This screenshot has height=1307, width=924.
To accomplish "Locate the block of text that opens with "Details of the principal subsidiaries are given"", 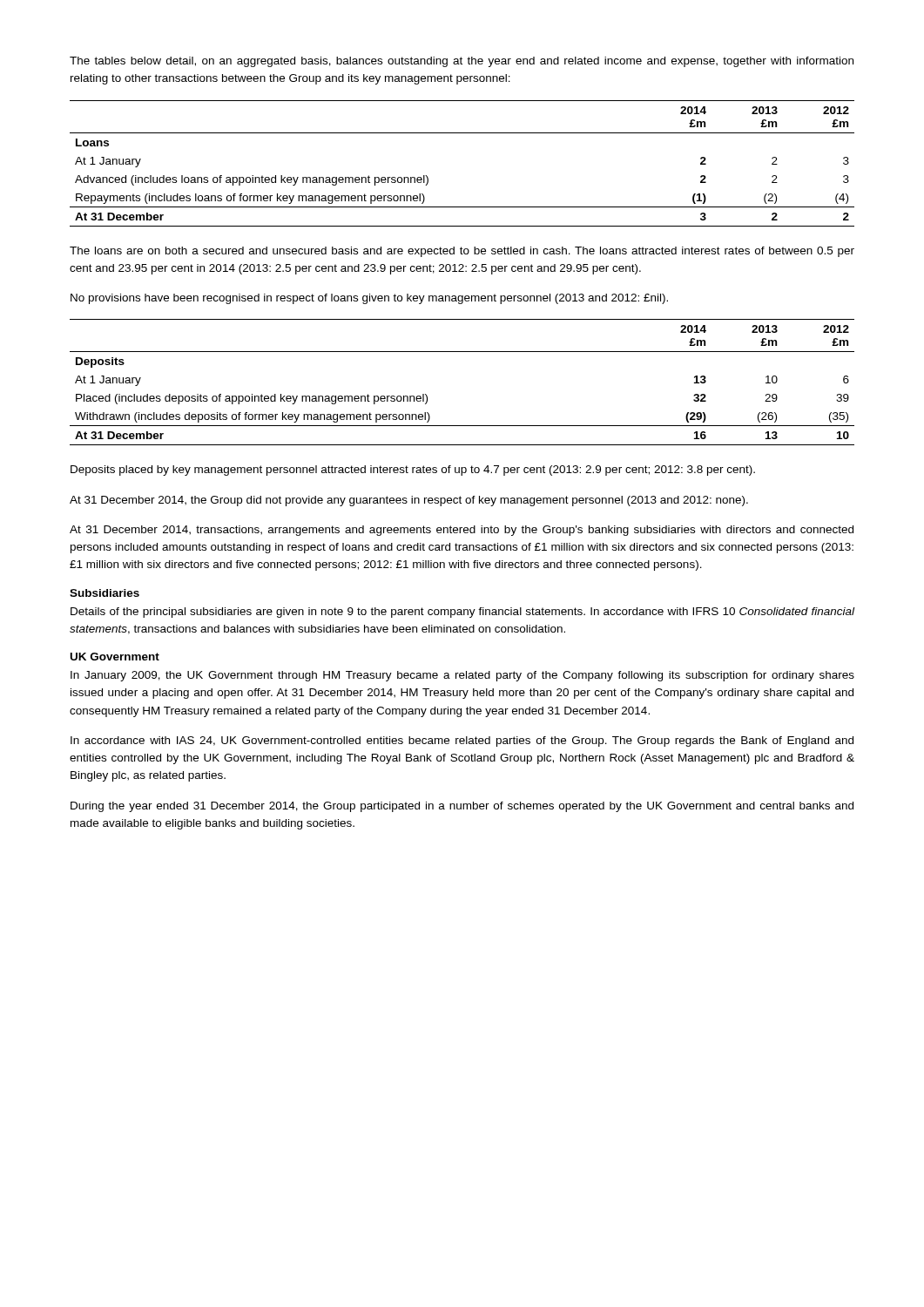I will click(x=462, y=620).
